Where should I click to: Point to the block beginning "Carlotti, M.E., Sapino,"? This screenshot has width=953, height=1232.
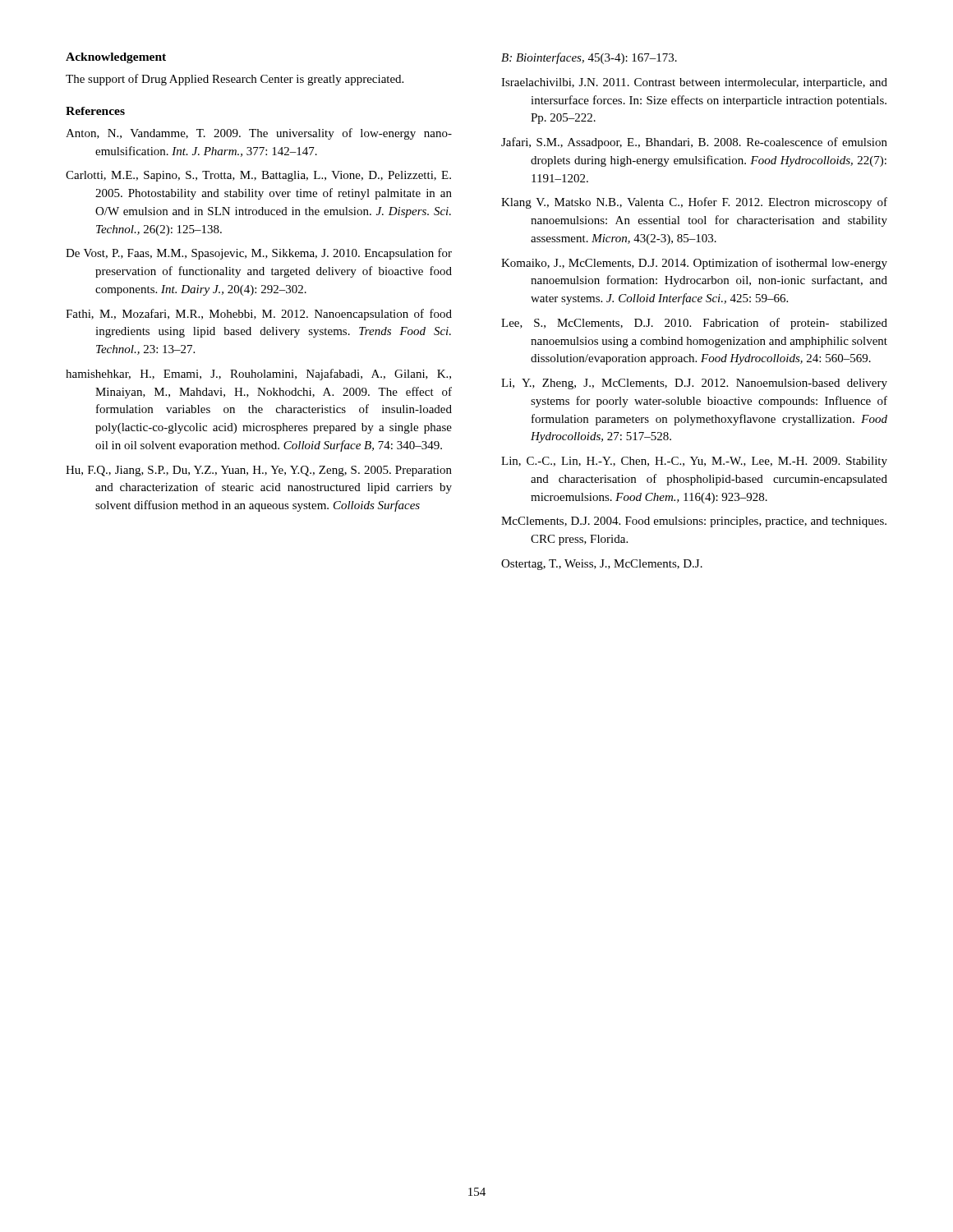[x=259, y=202]
